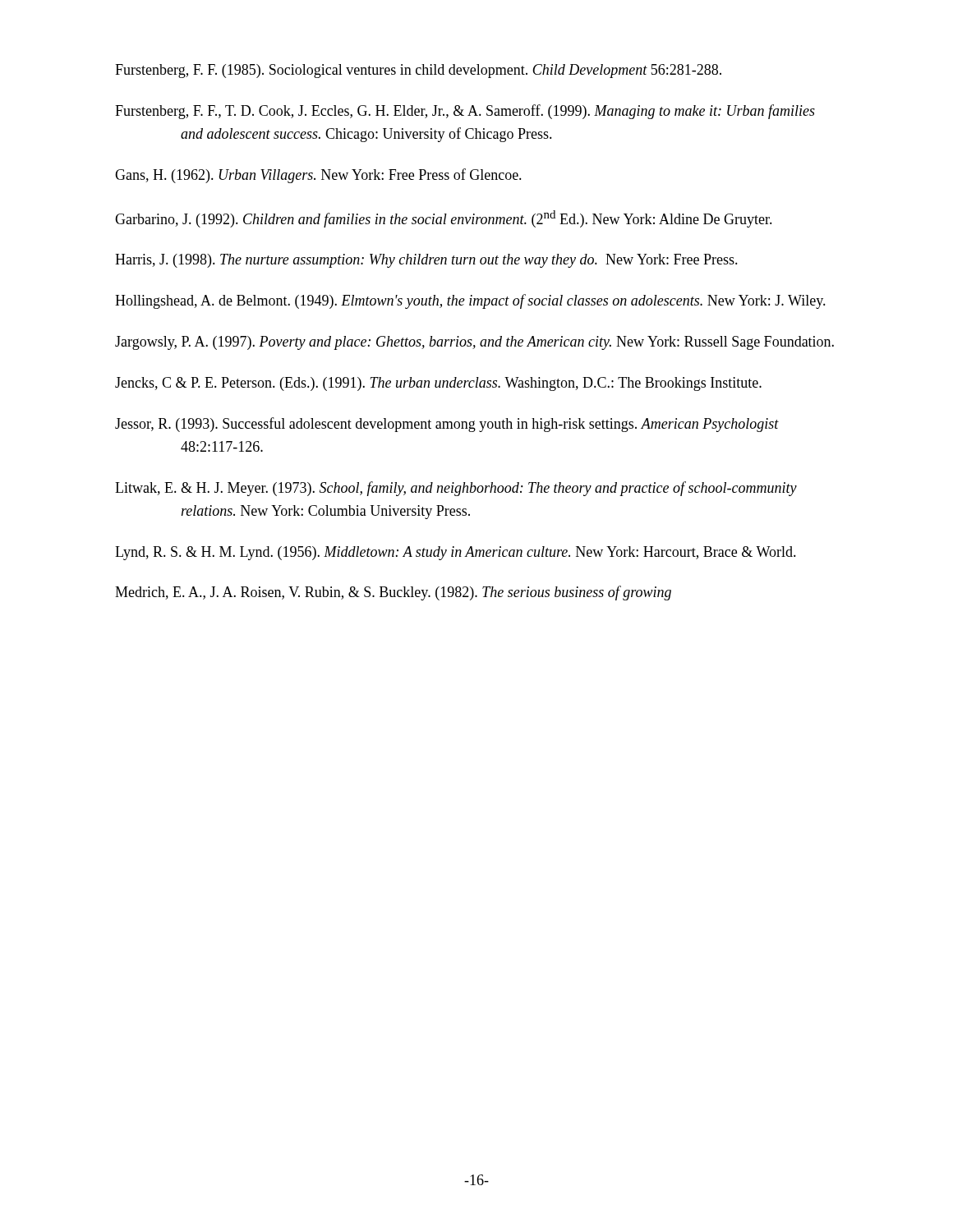Navigate to the block starting "Litwak, E. & H. J. Meyer. (1973)."
The width and height of the screenshot is (953, 1232).
pyautogui.click(x=456, y=499)
